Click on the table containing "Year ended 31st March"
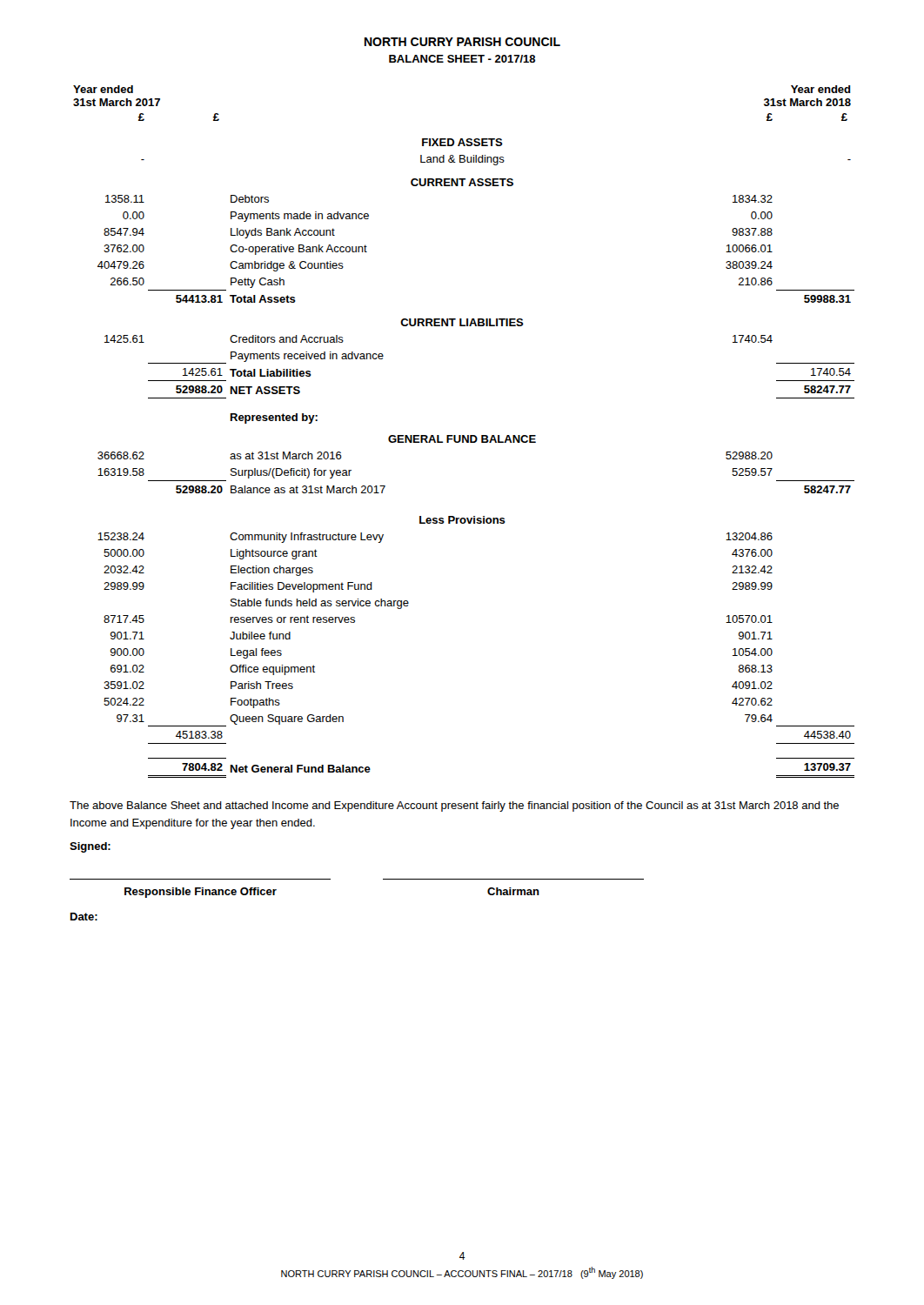 click(462, 429)
